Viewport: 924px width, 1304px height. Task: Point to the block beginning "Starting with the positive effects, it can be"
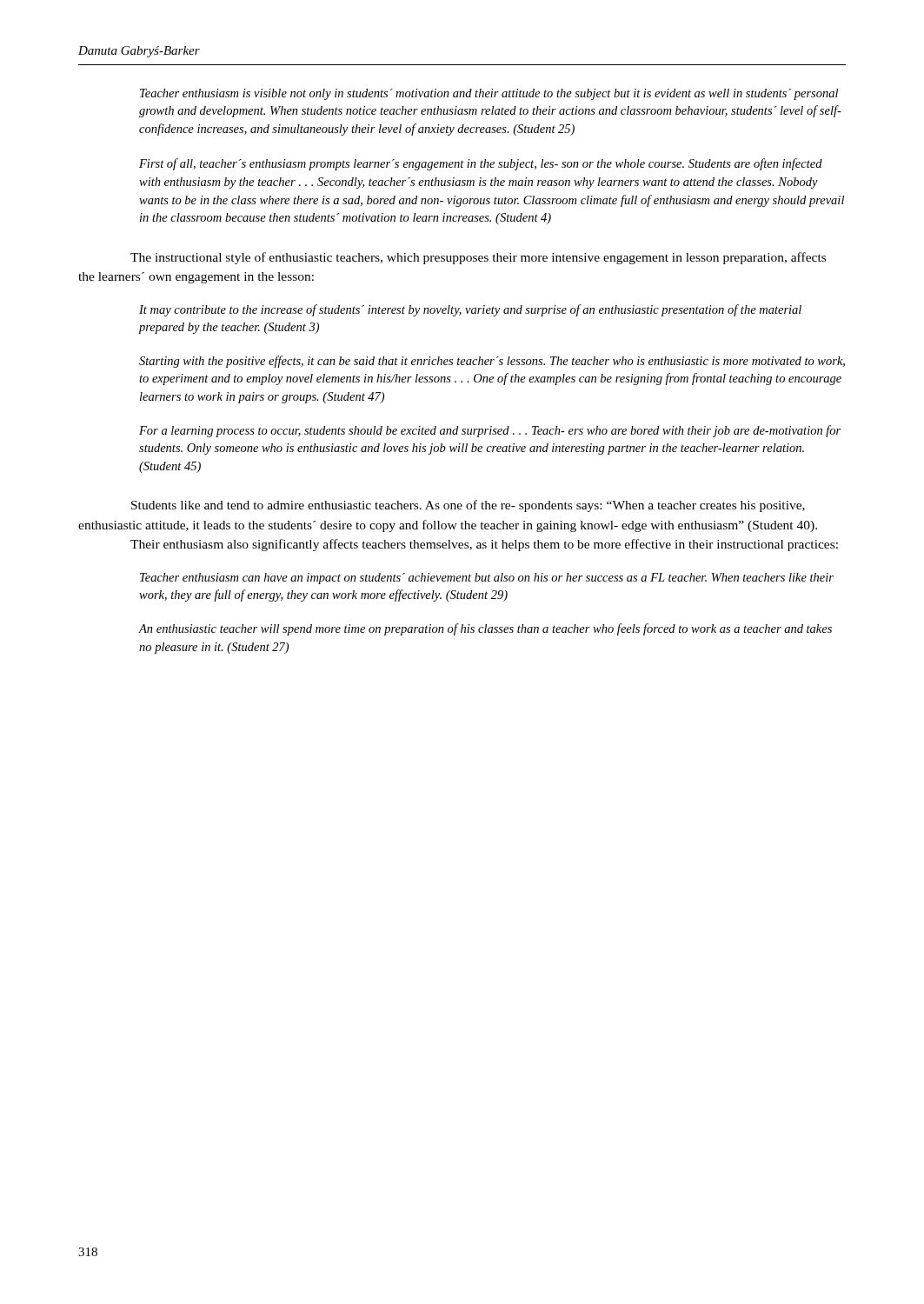tap(492, 379)
